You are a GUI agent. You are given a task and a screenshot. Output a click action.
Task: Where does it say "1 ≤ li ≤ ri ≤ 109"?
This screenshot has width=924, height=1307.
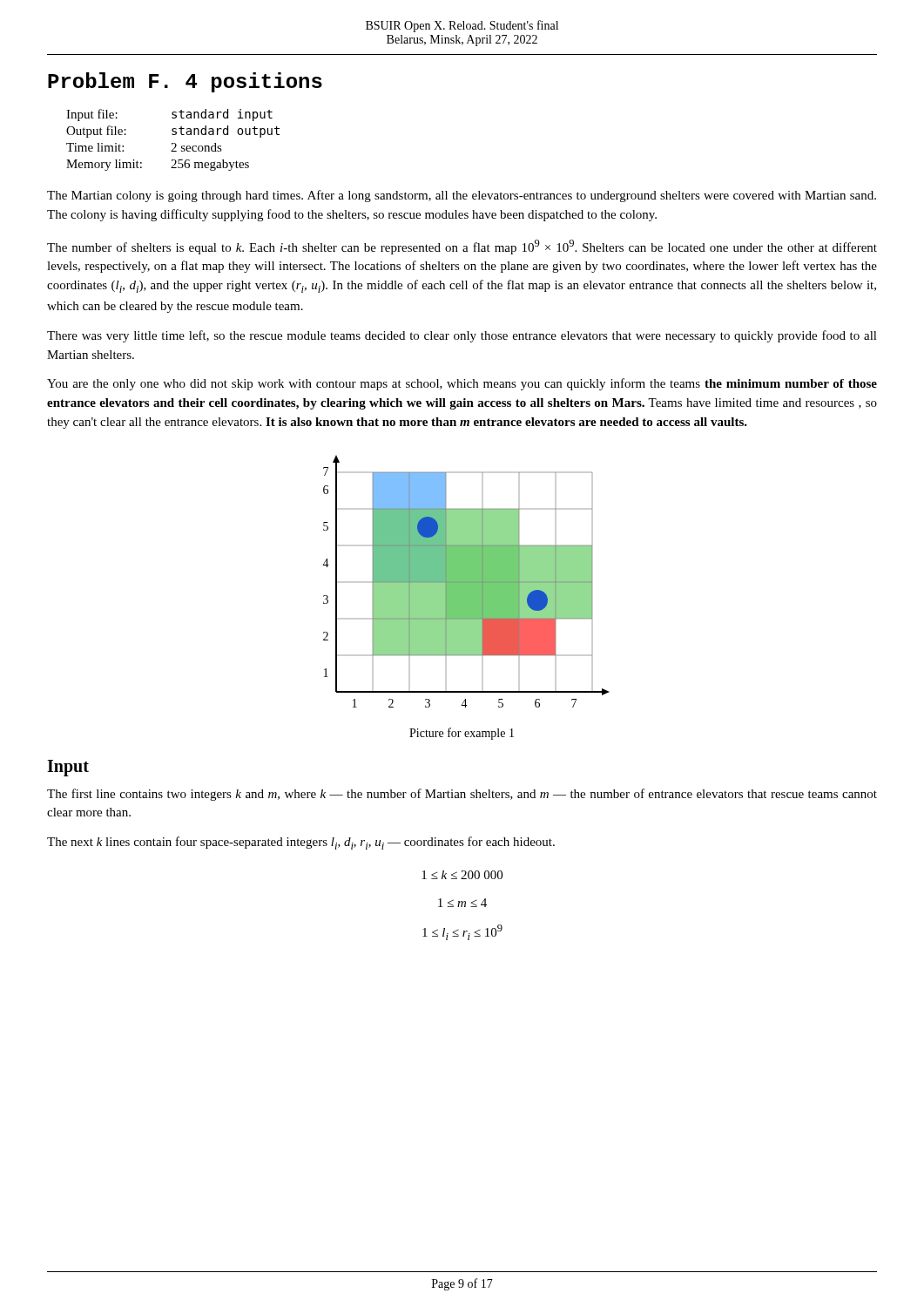pos(462,933)
